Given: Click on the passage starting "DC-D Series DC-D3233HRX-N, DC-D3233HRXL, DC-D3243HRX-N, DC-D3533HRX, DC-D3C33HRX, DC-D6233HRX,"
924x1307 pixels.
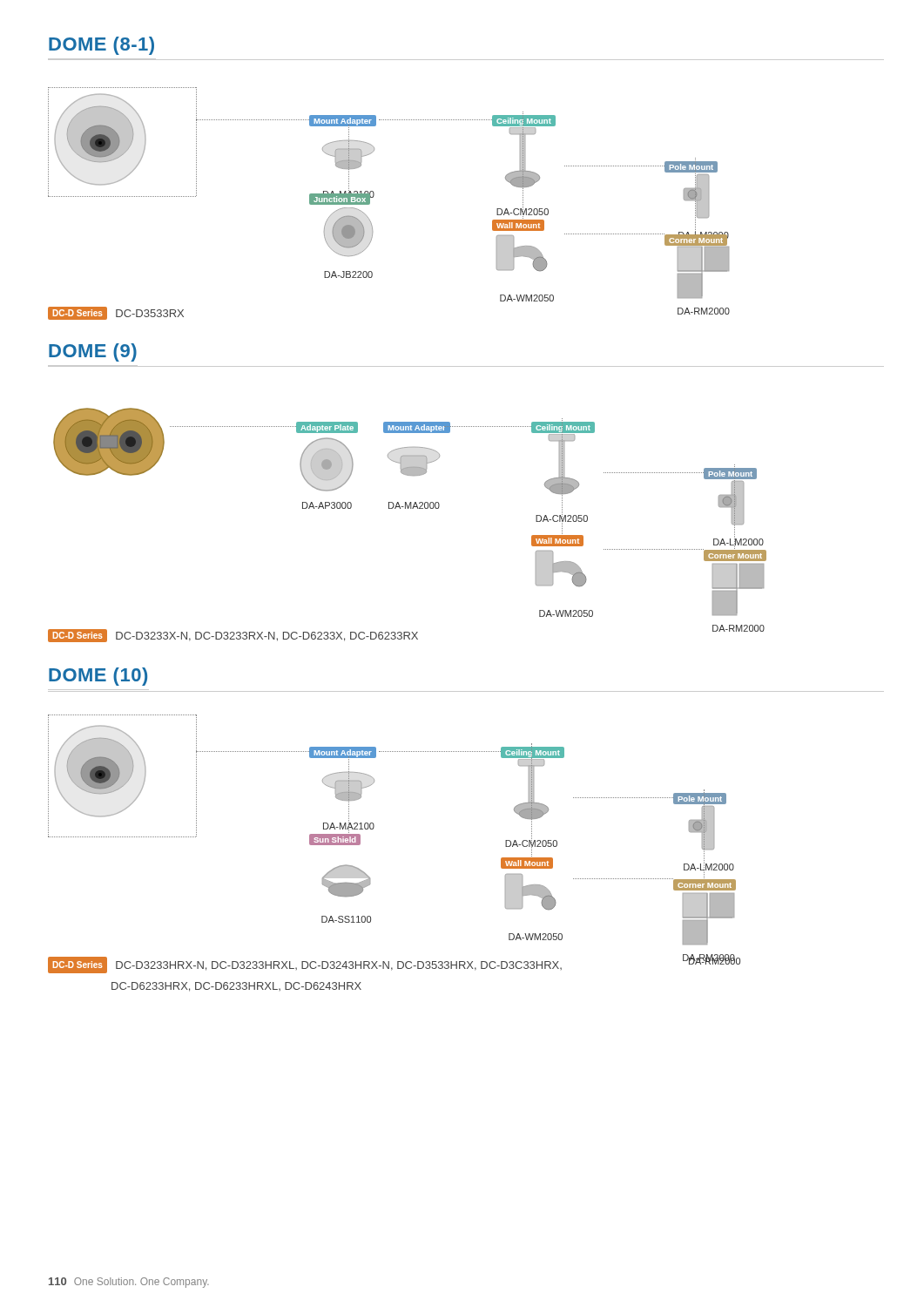Looking at the screenshot, I should pyautogui.click(x=305, y=975).
